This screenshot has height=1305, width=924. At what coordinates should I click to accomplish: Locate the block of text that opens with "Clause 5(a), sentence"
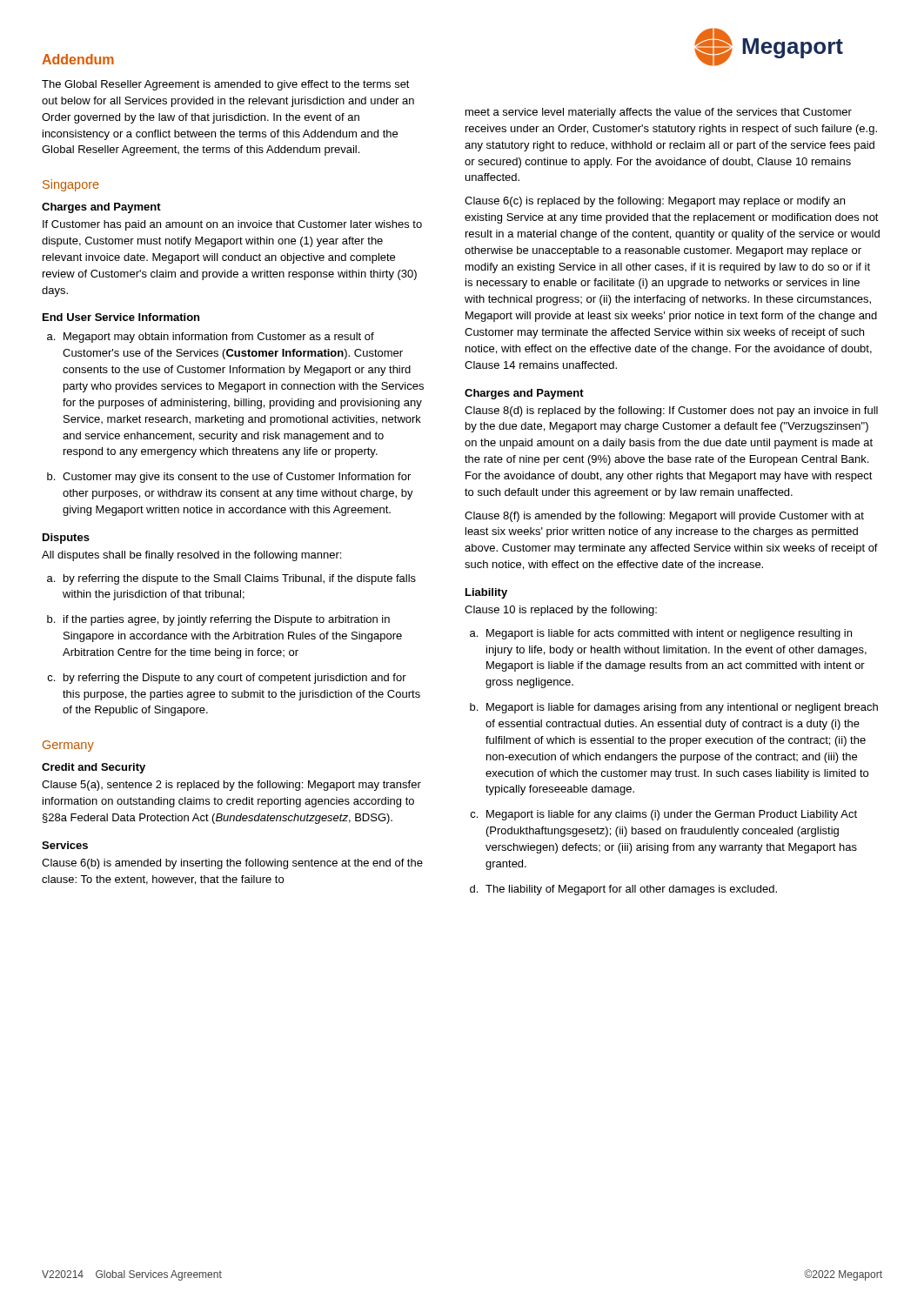point(233,802)
